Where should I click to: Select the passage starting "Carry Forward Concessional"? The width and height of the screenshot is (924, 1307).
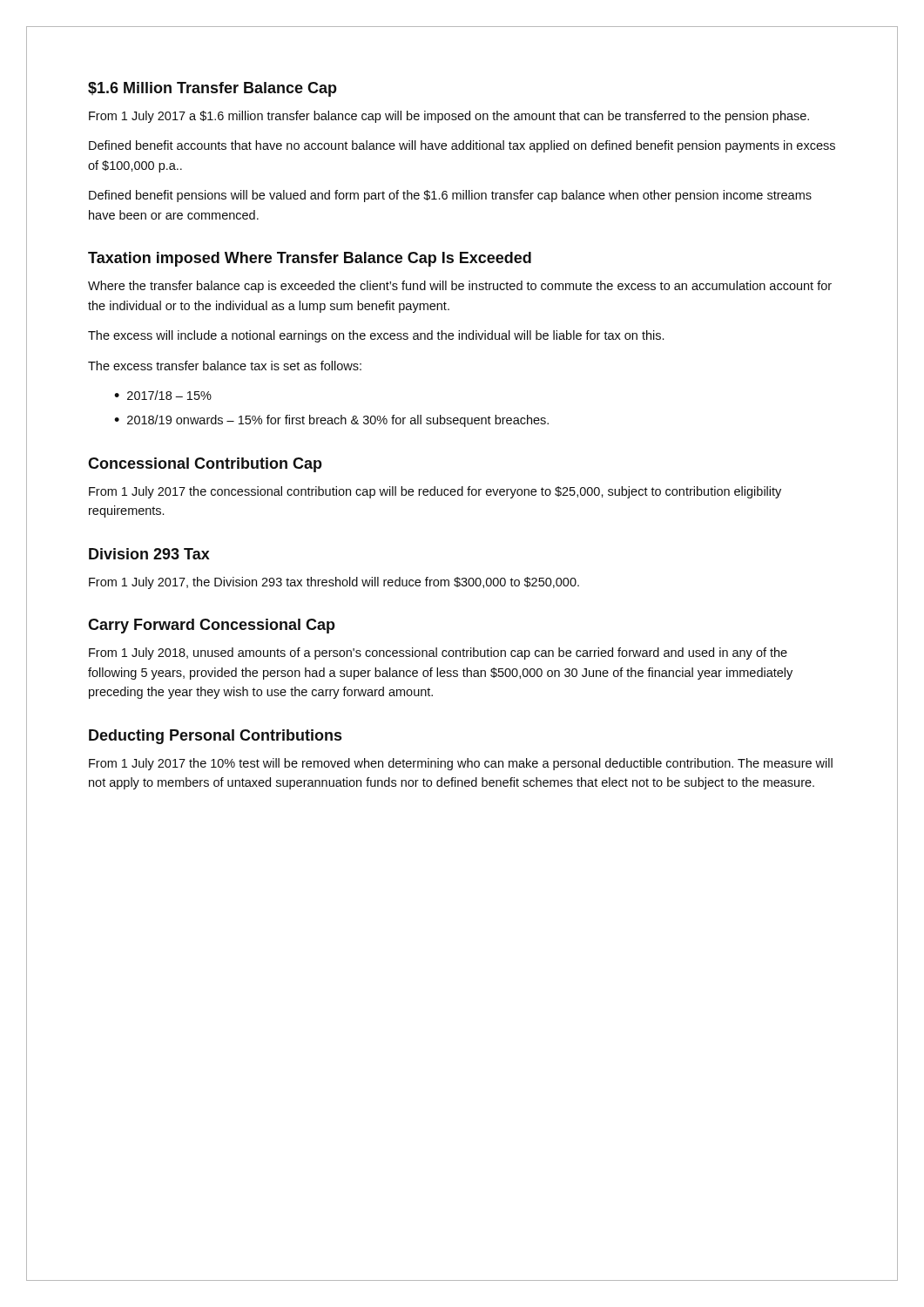(212, 625)
